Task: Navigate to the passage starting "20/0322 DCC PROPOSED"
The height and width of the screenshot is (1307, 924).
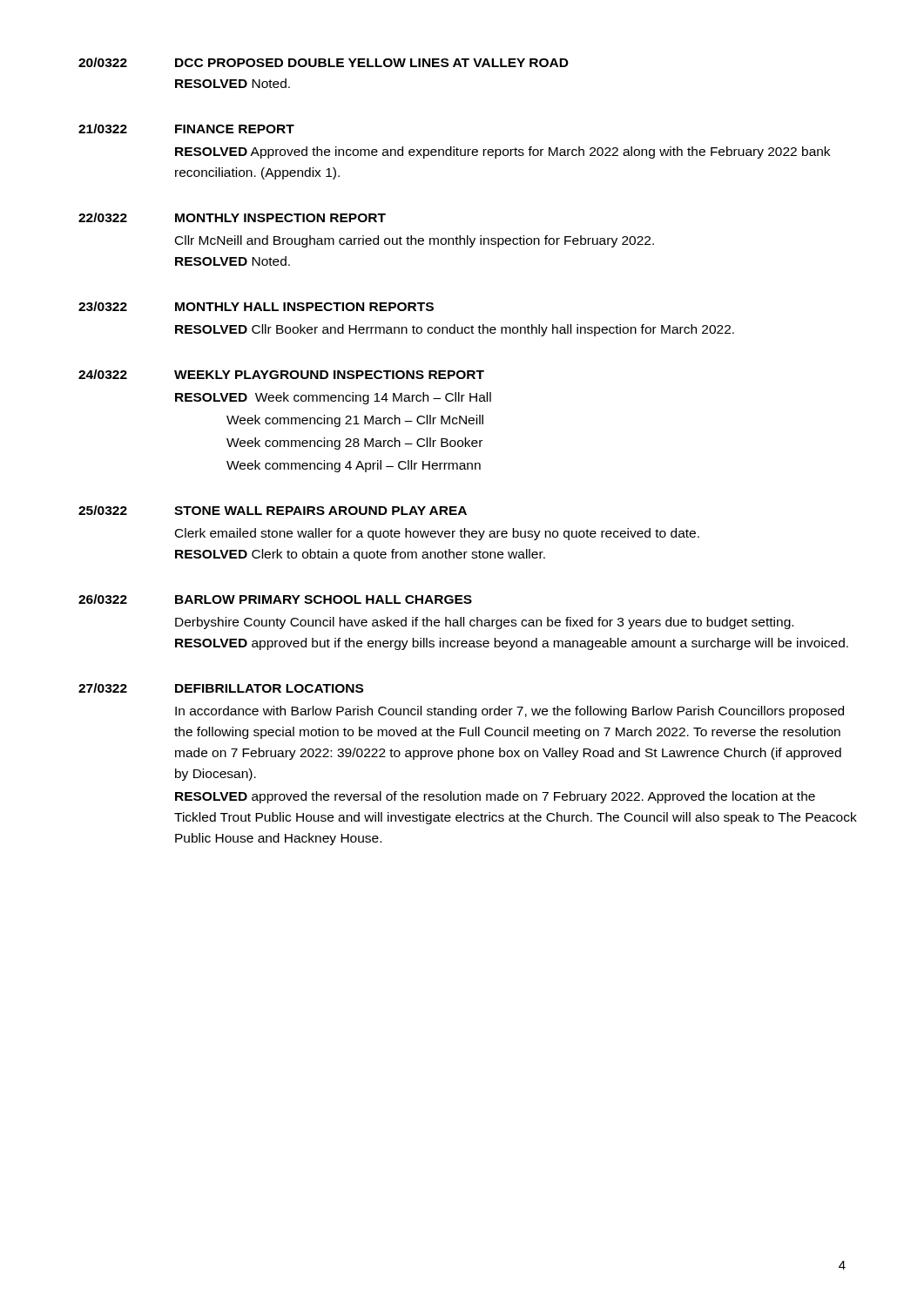Action: coord(469,74)
